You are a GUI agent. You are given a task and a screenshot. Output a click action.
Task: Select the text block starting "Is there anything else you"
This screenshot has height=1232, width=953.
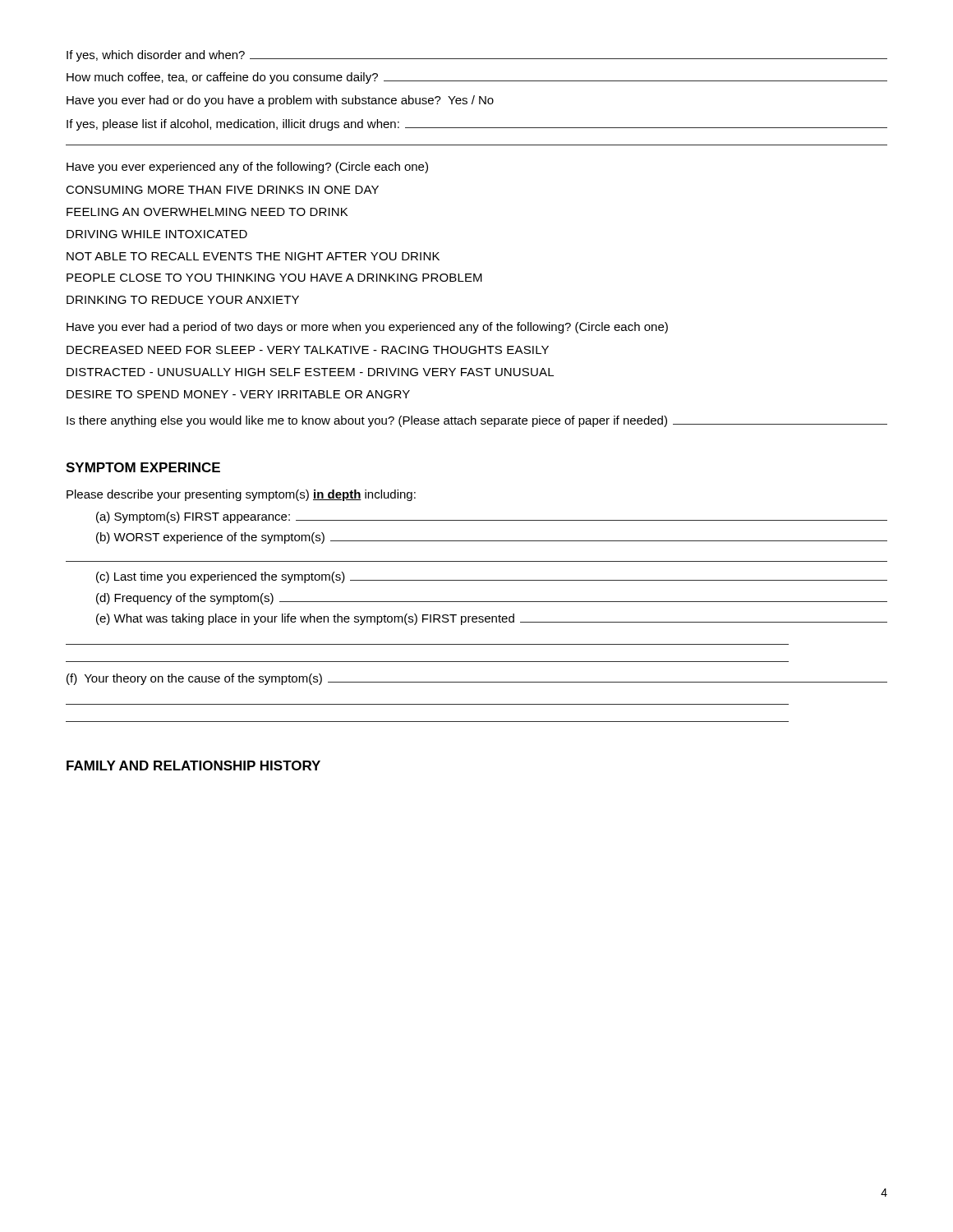tap(476, 420)
